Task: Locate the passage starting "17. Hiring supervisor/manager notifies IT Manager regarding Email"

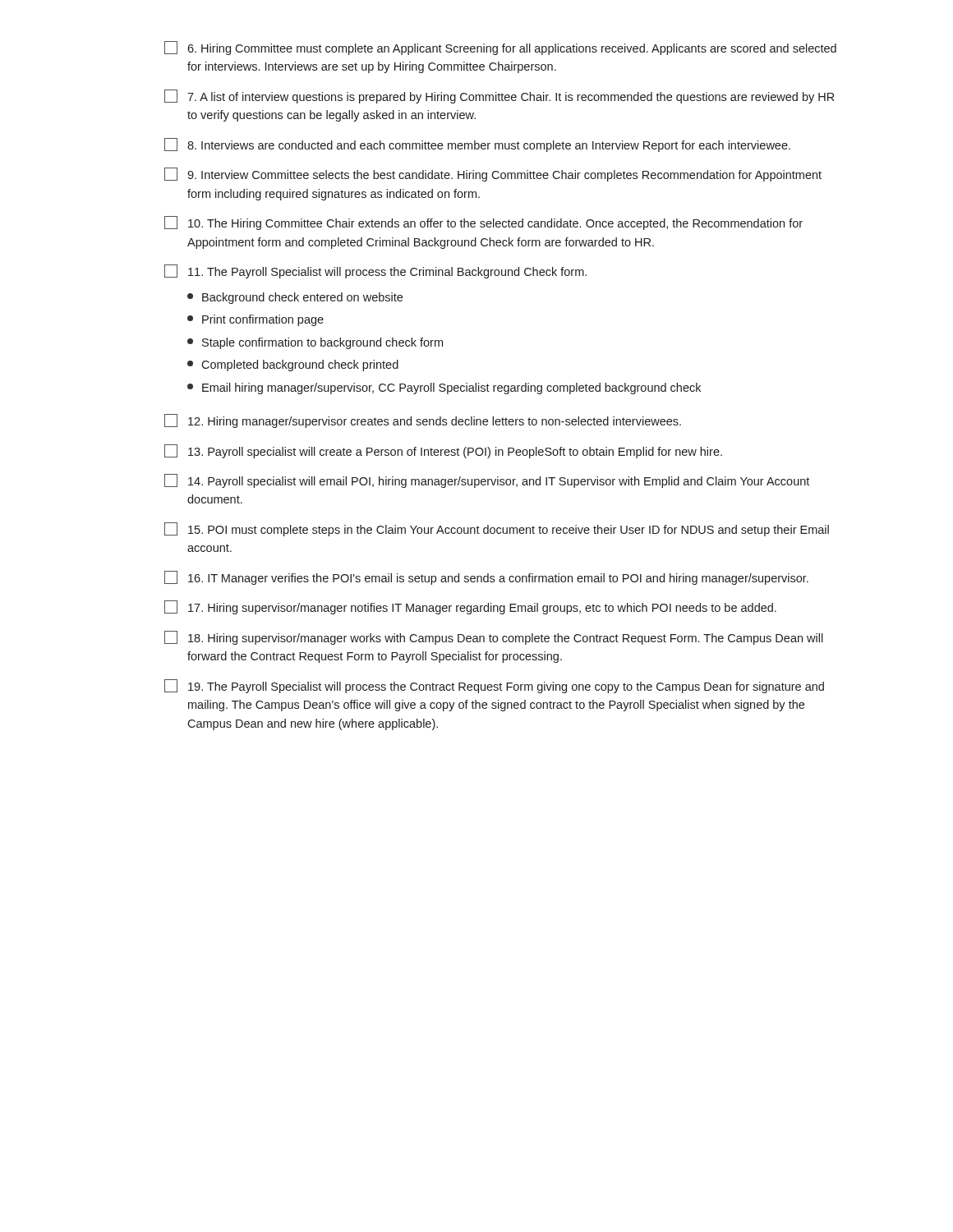Action: click(501, 608)
